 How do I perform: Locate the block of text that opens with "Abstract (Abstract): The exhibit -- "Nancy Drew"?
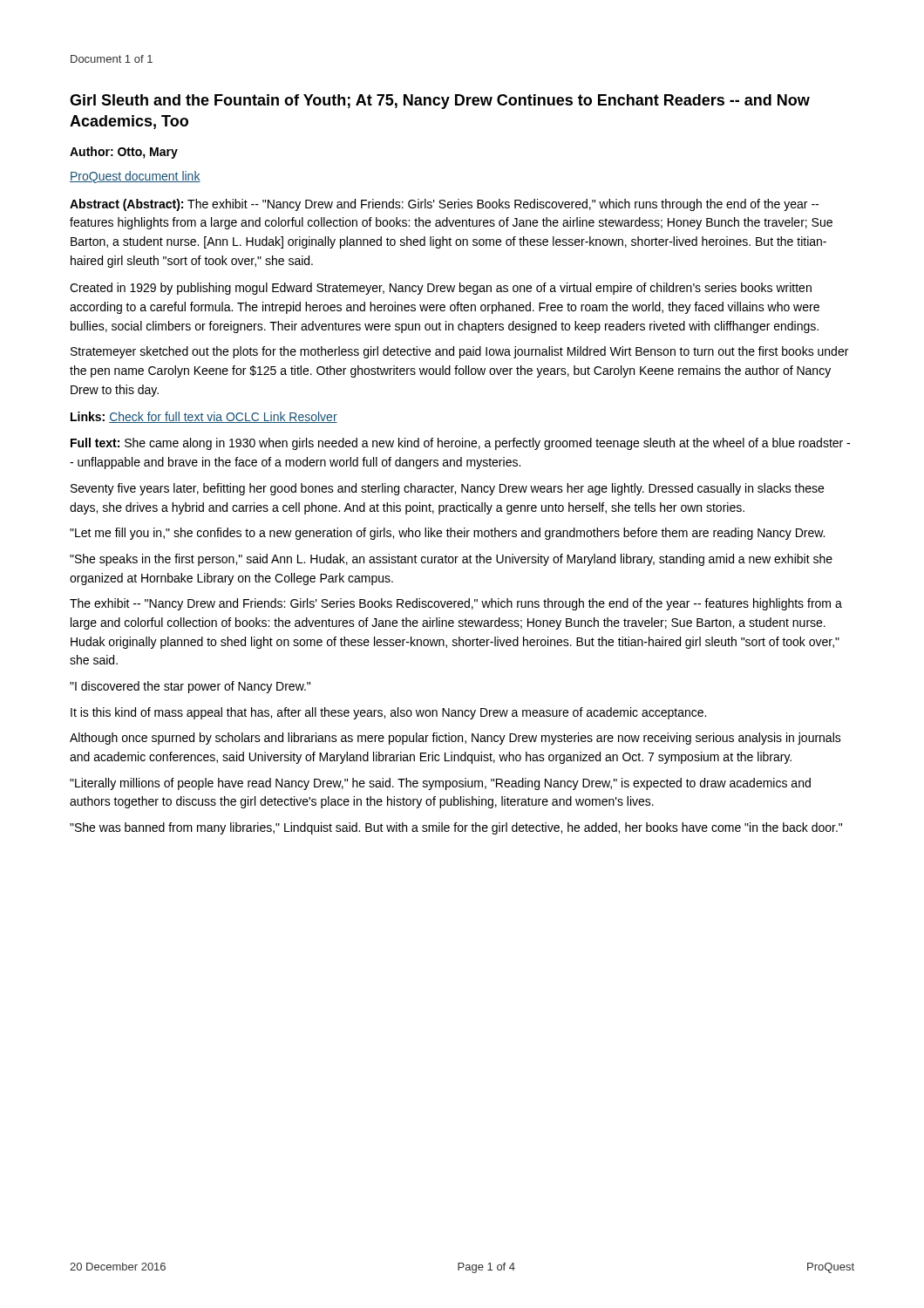[451, 232]
